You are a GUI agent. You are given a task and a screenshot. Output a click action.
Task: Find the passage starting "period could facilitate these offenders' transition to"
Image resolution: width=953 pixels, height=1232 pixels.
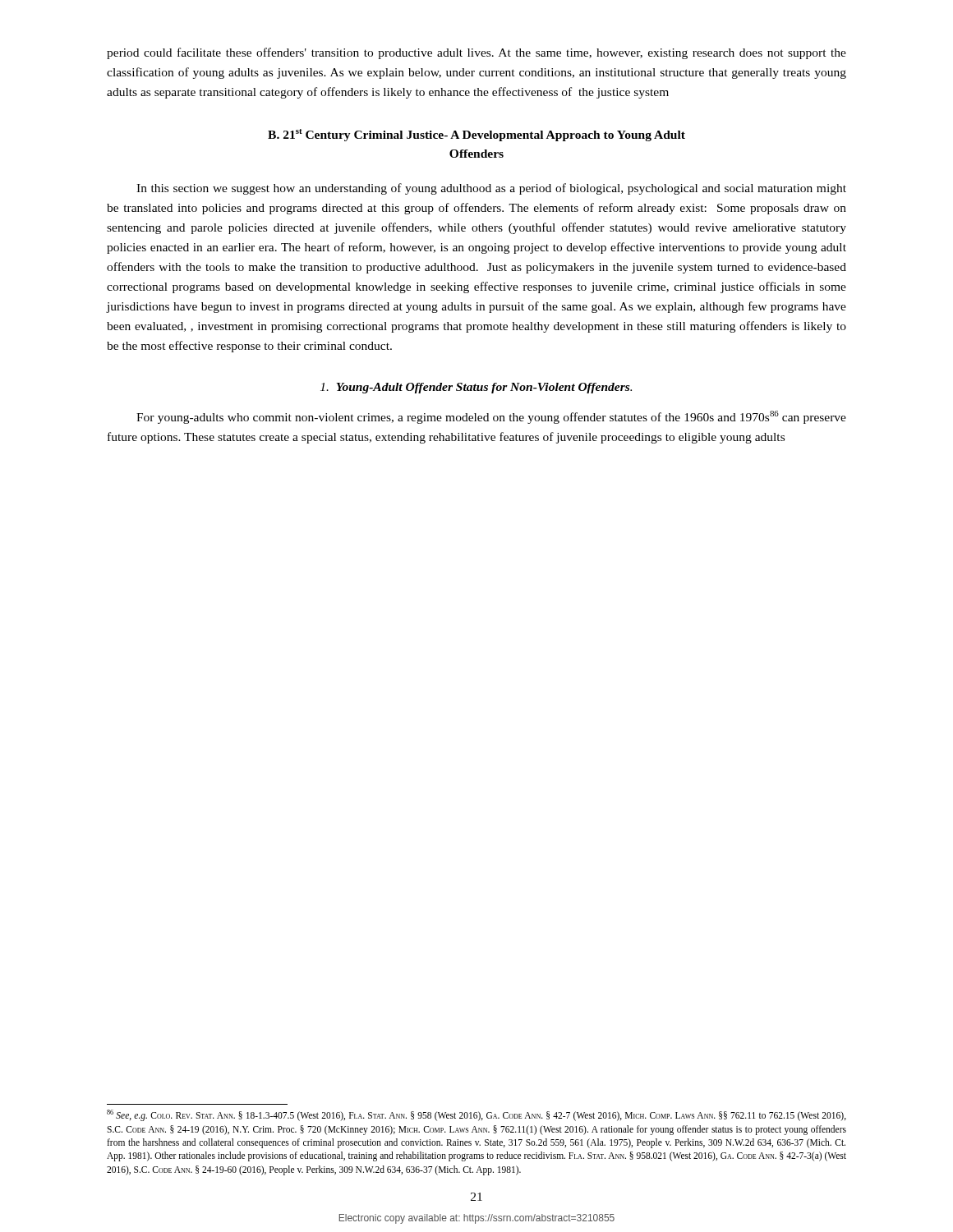[476, 72]
